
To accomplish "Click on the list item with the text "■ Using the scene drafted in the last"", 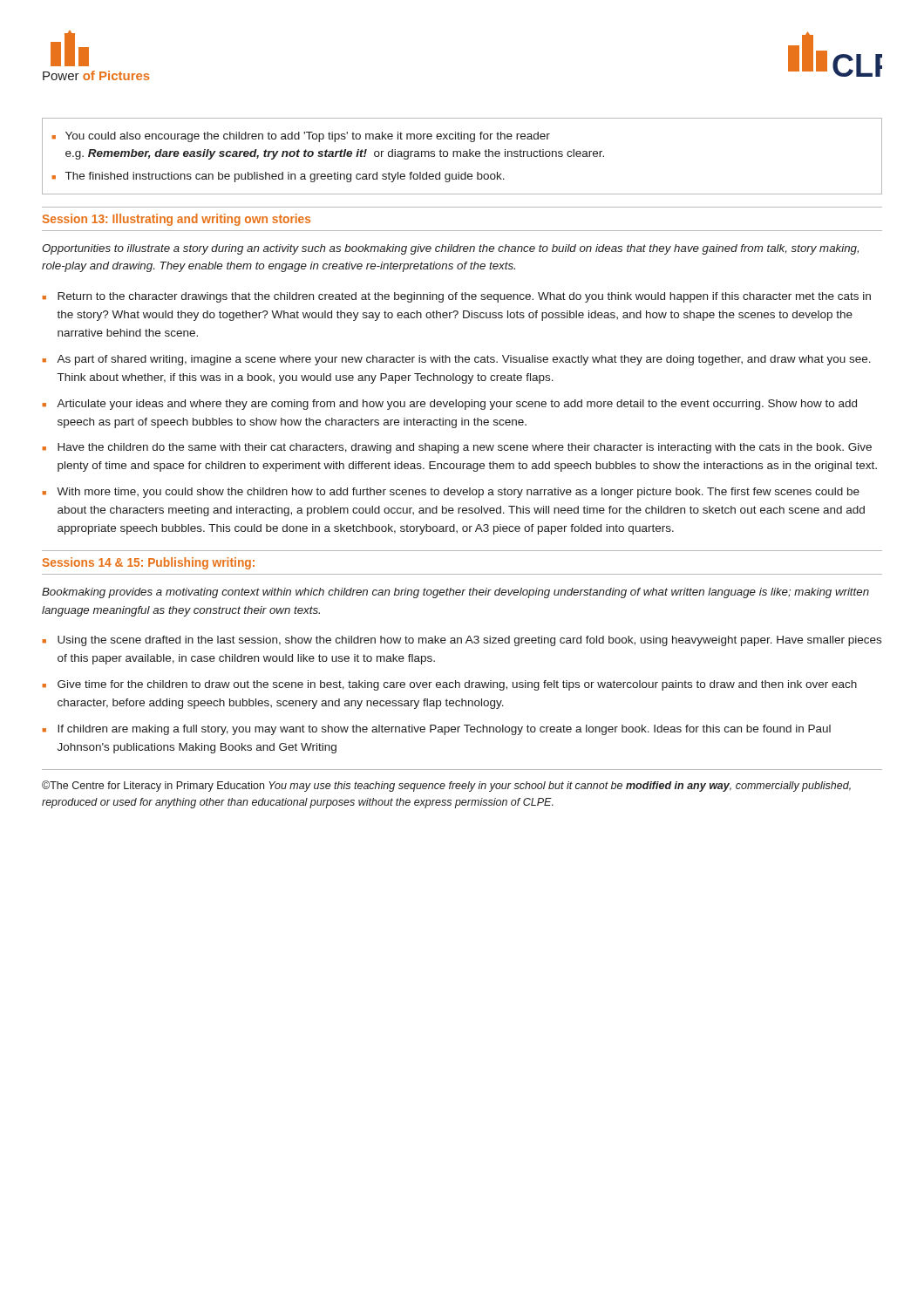I will point(462,650).
